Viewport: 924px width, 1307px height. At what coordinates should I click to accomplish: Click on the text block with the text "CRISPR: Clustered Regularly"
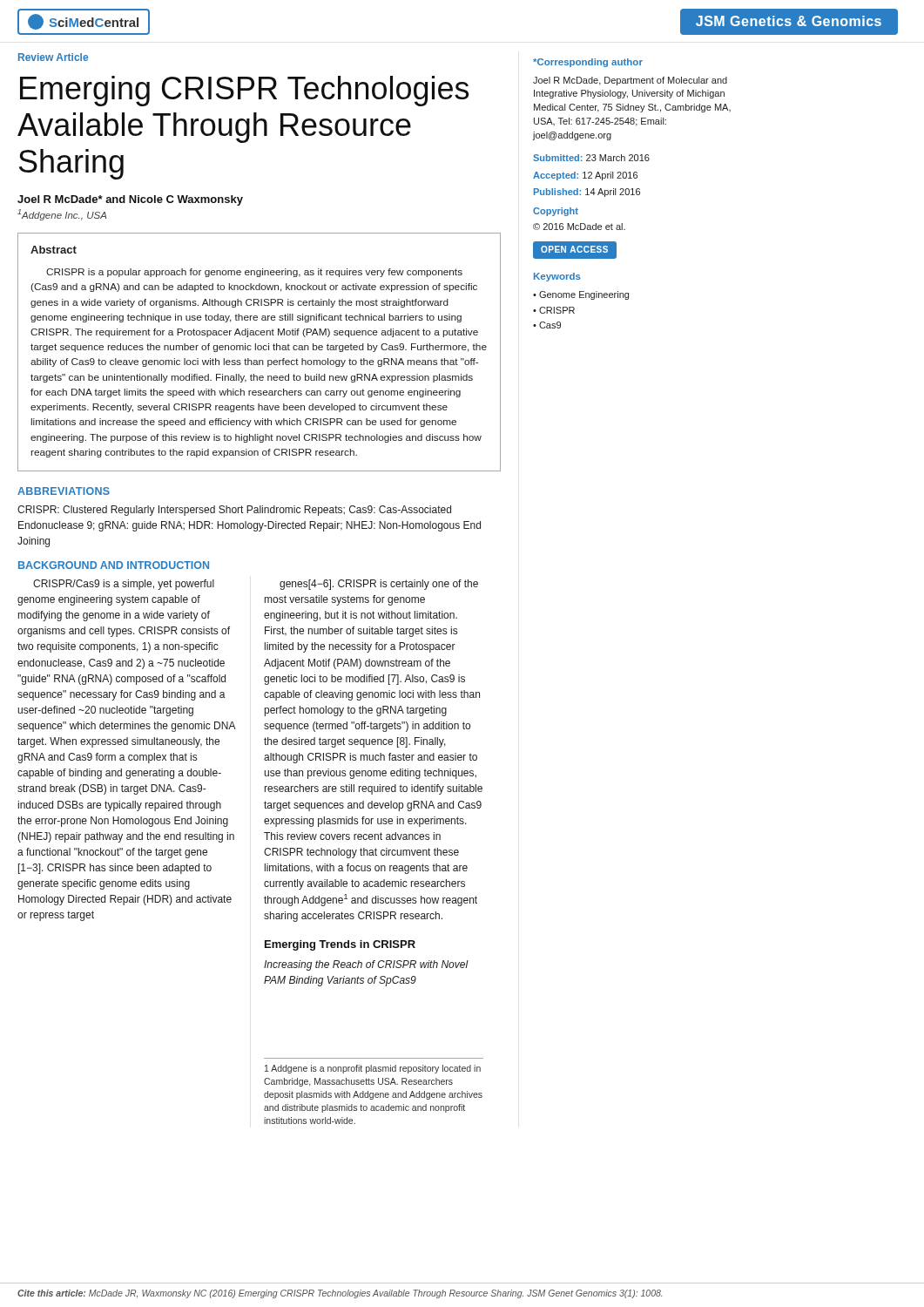point(249,525)
